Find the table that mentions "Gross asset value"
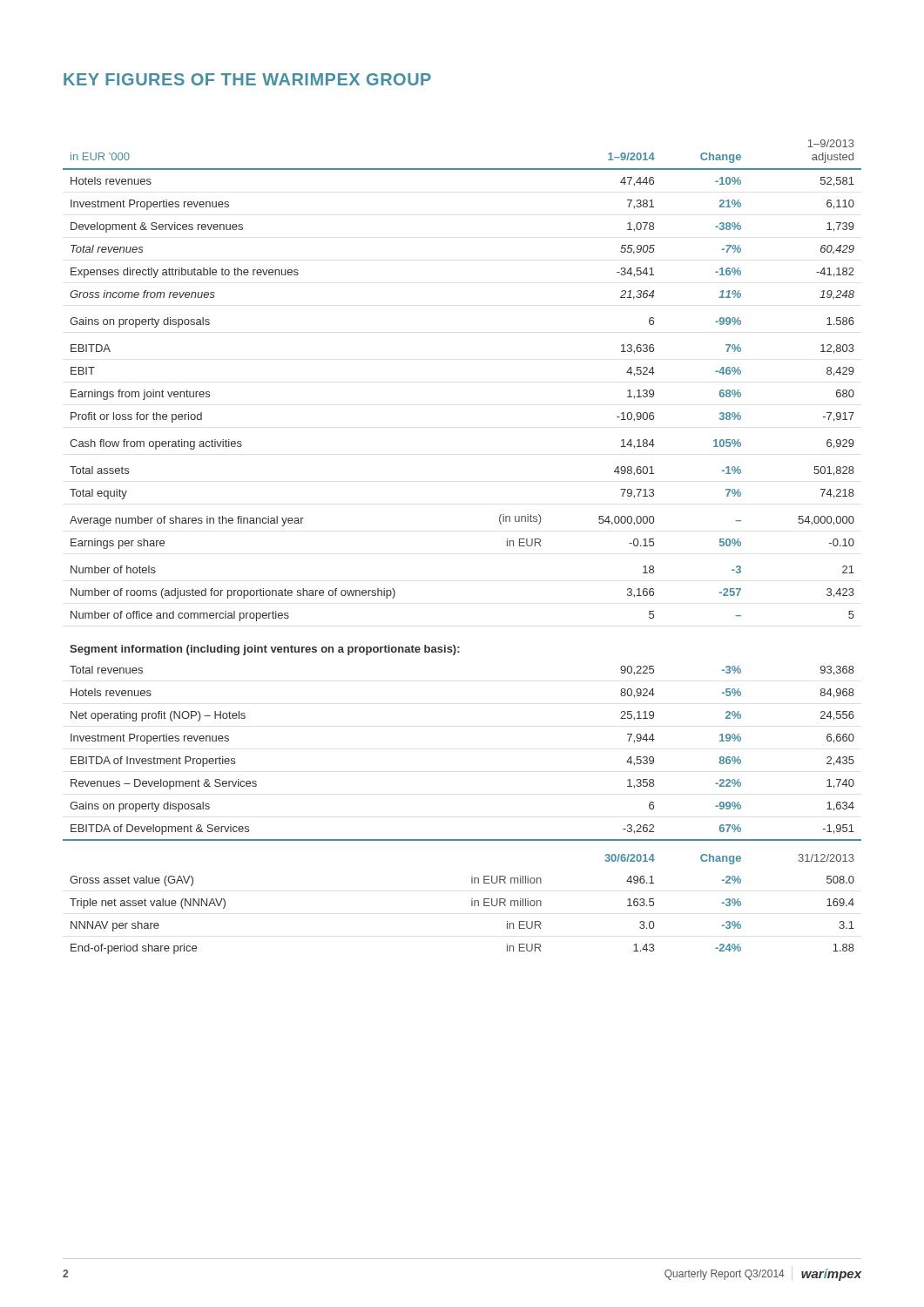Screen dimensions: 1307x924 tap(462, 545)
